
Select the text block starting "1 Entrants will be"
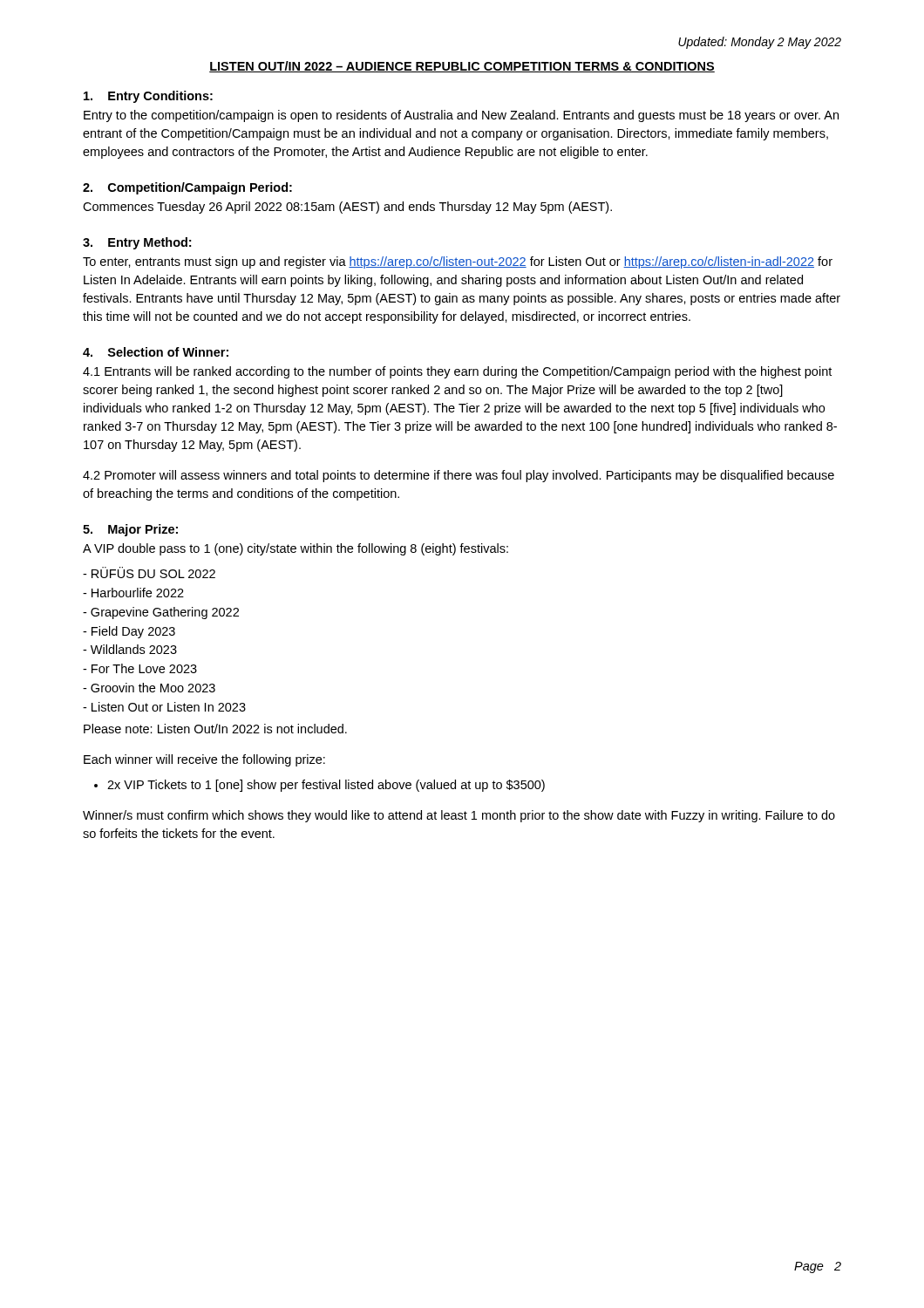click(460, 408)
